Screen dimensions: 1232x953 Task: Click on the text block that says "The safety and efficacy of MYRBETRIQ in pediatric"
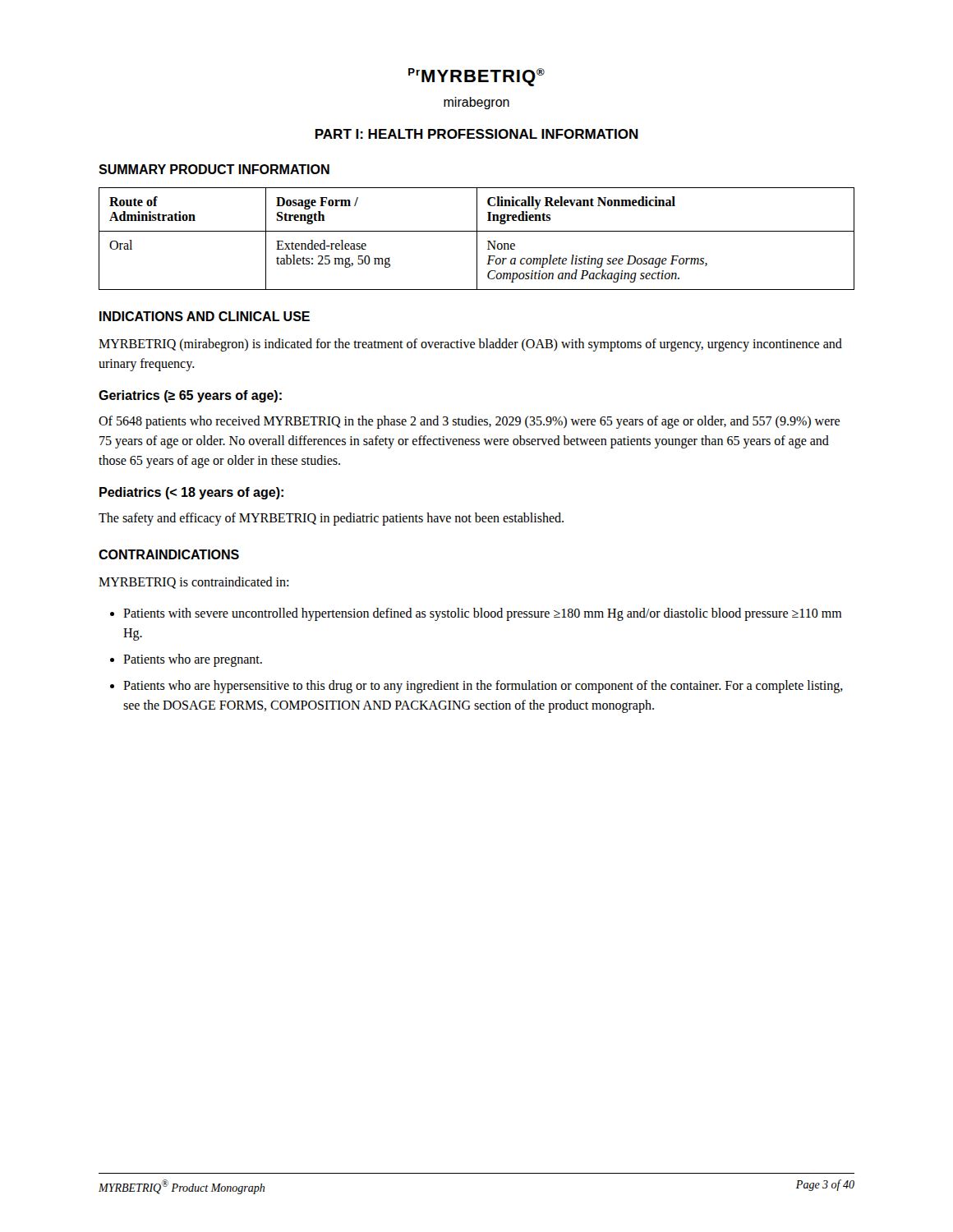[x=332, y=518]
